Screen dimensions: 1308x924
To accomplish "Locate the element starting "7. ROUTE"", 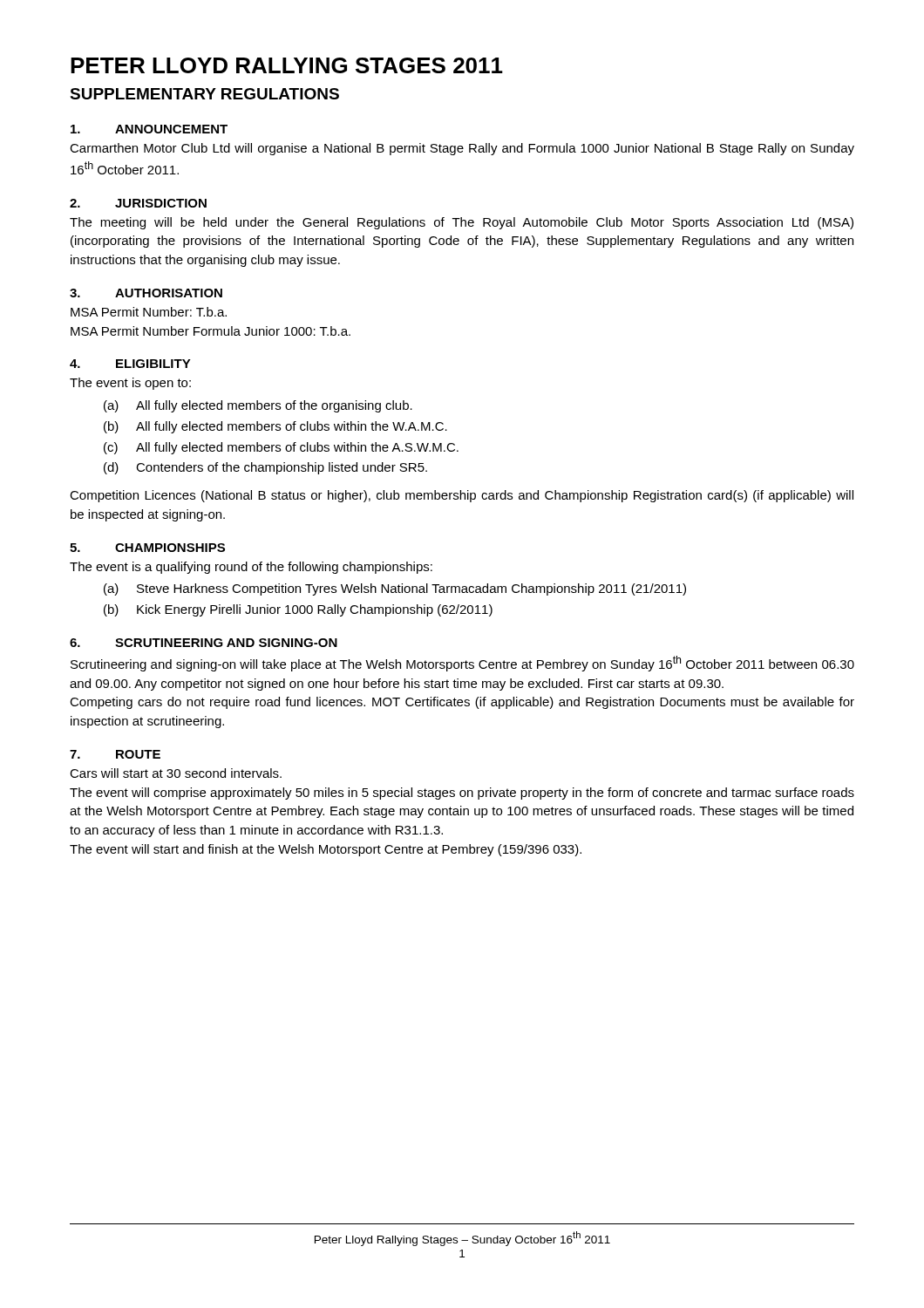I will pyautogui.click(x=115, y=754).
